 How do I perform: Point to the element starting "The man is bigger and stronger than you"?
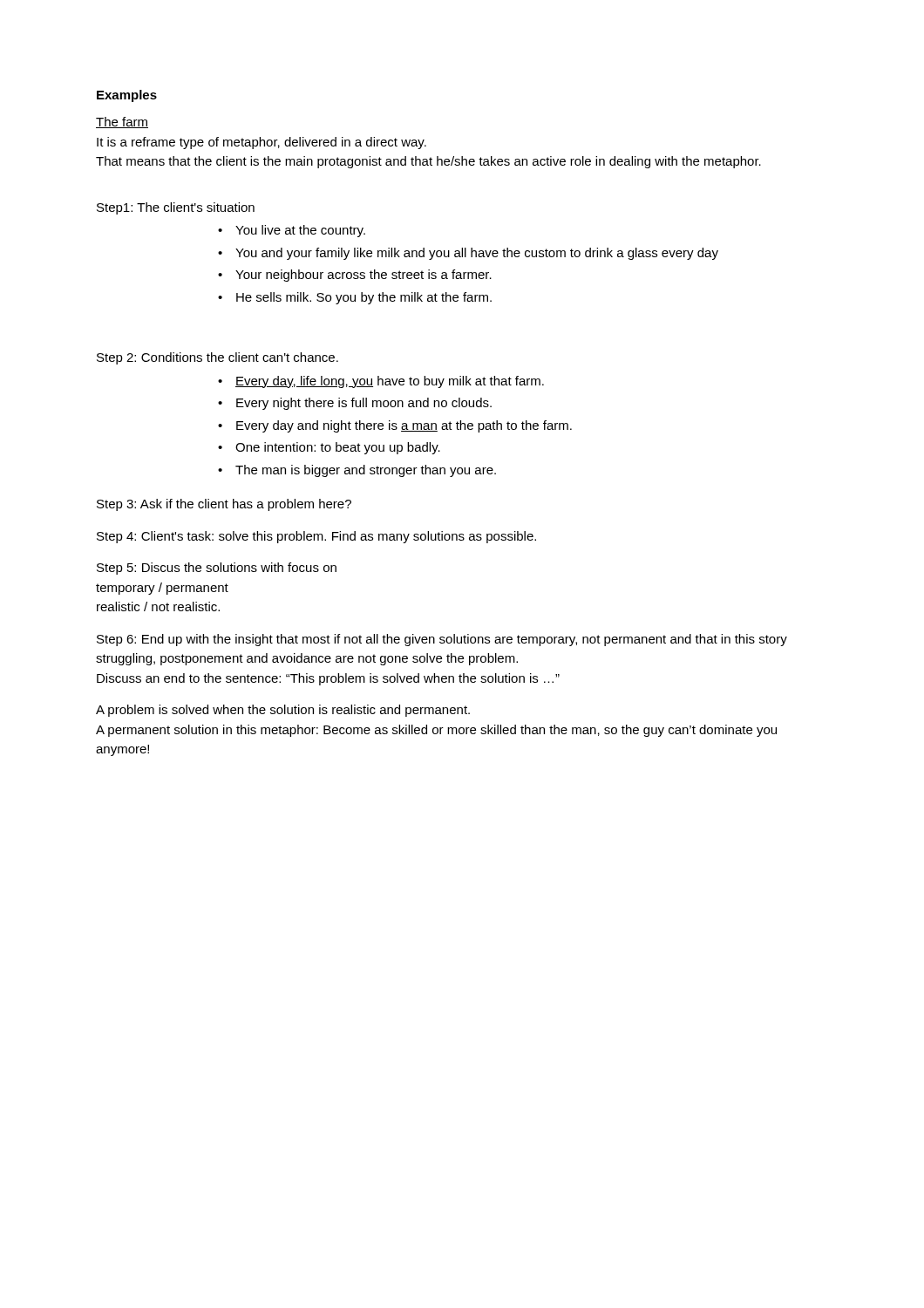366,469
